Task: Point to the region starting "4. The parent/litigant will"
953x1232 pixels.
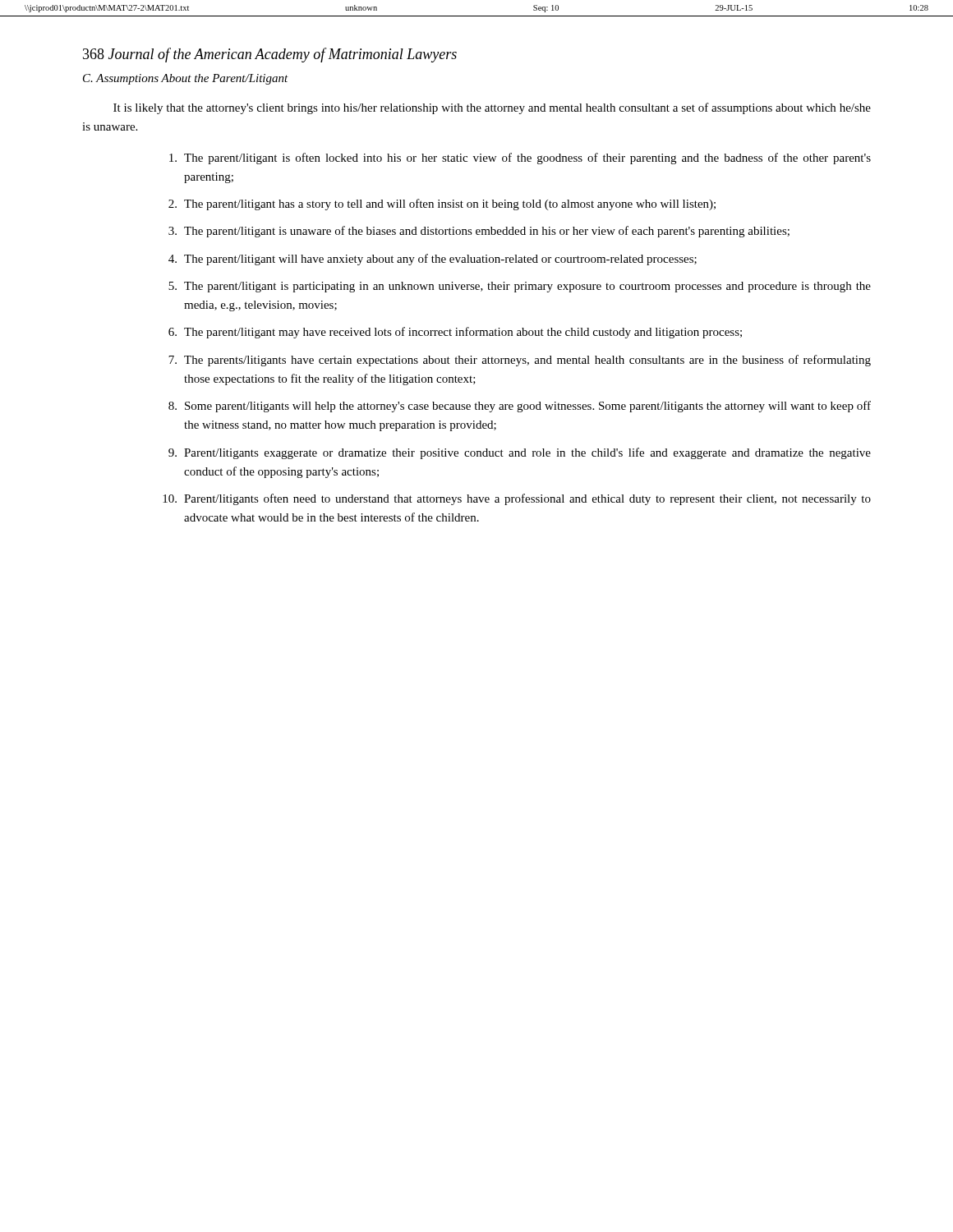Action: tap(509, 259)
